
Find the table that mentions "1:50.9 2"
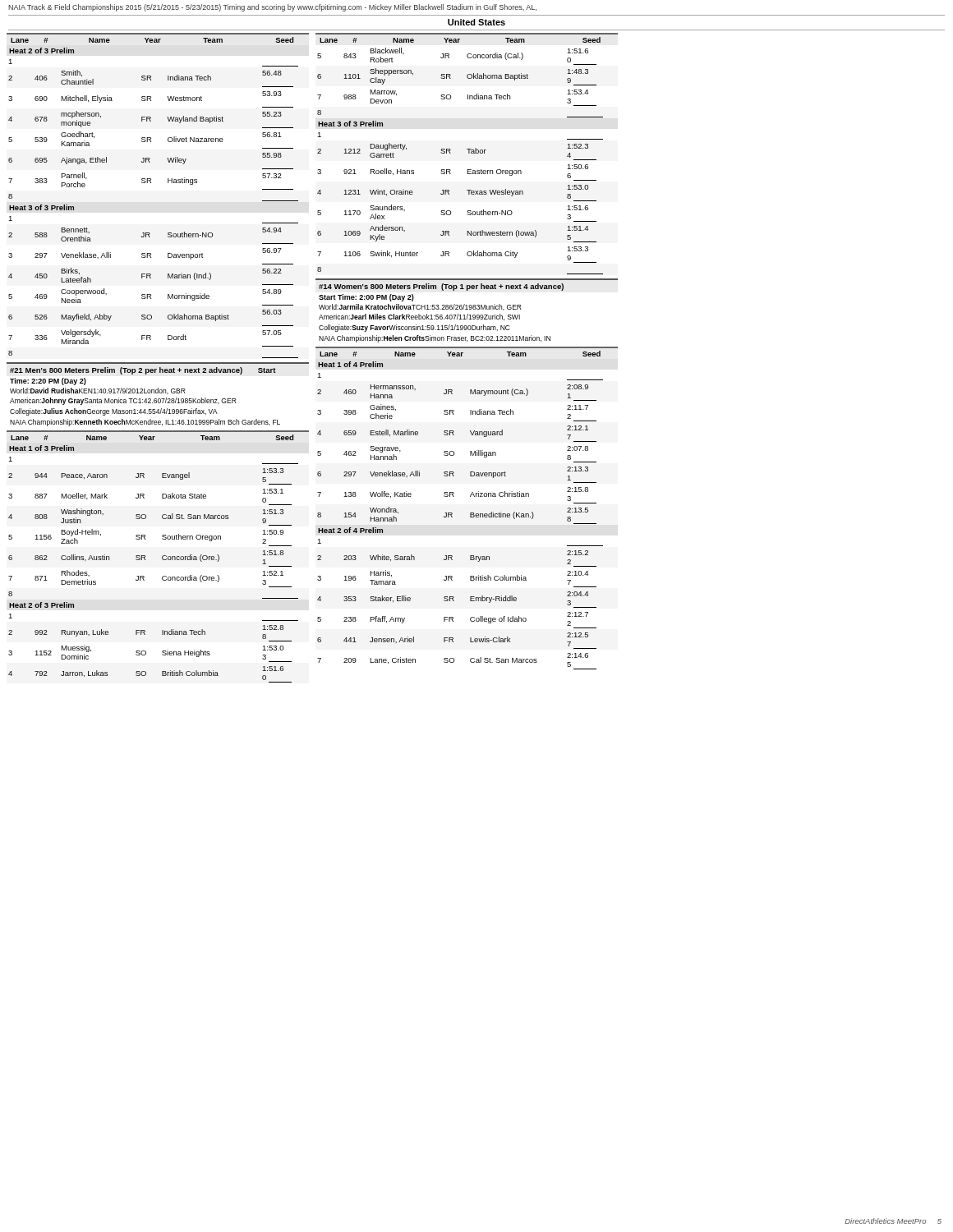pos(158,557)
